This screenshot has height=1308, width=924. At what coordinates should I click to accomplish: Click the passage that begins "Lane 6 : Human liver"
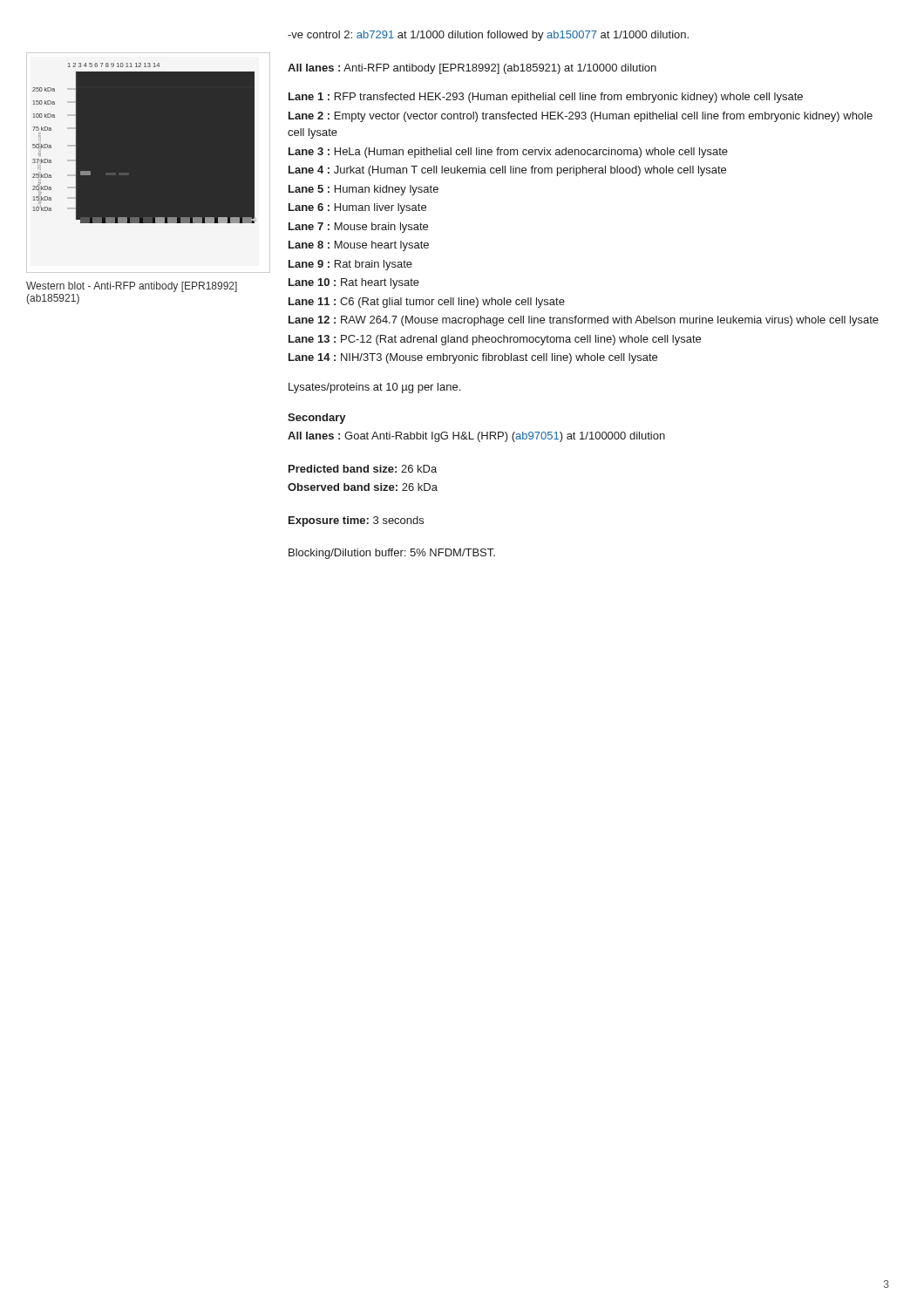357,207
